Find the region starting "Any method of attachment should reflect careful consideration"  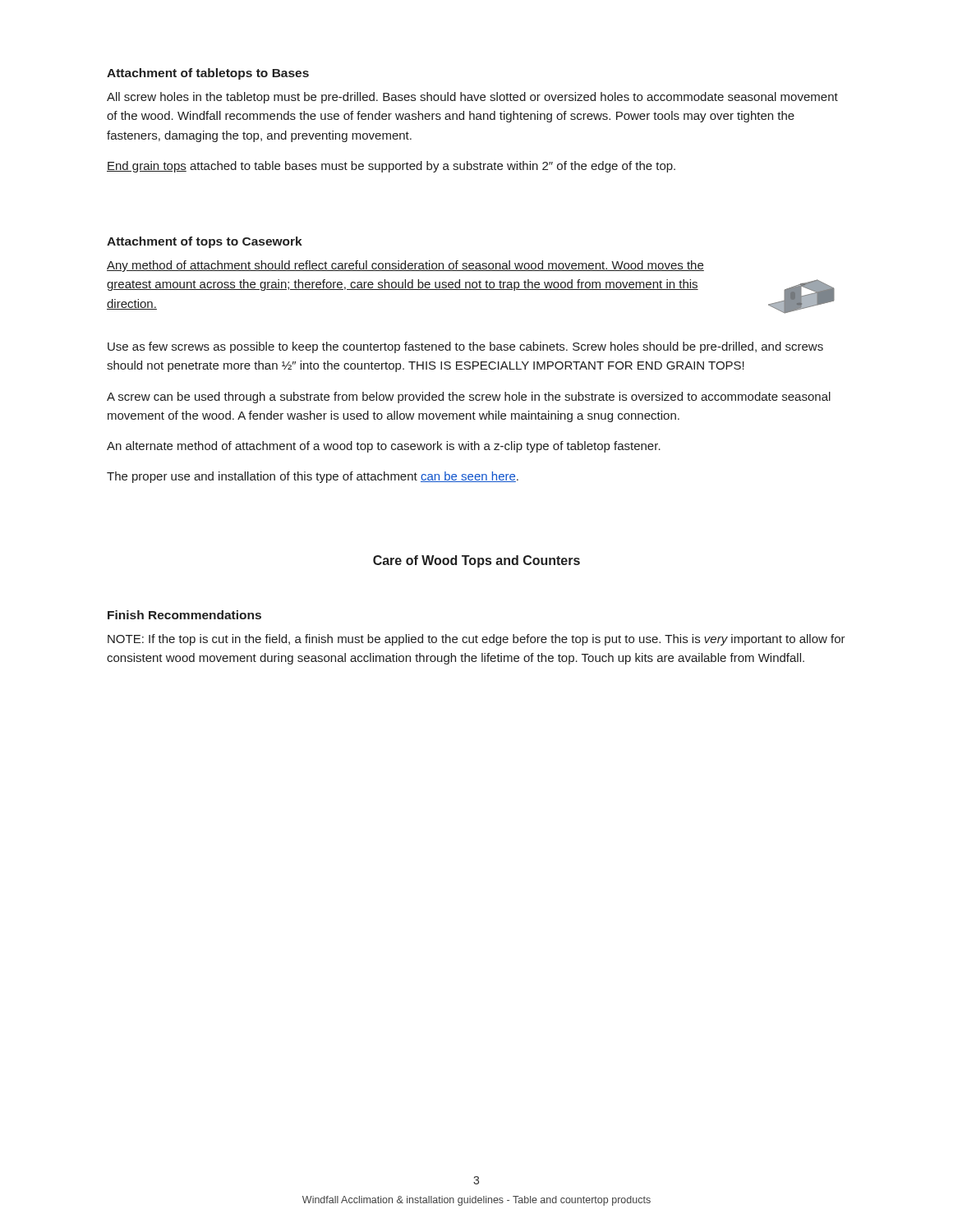pos(405,284)
